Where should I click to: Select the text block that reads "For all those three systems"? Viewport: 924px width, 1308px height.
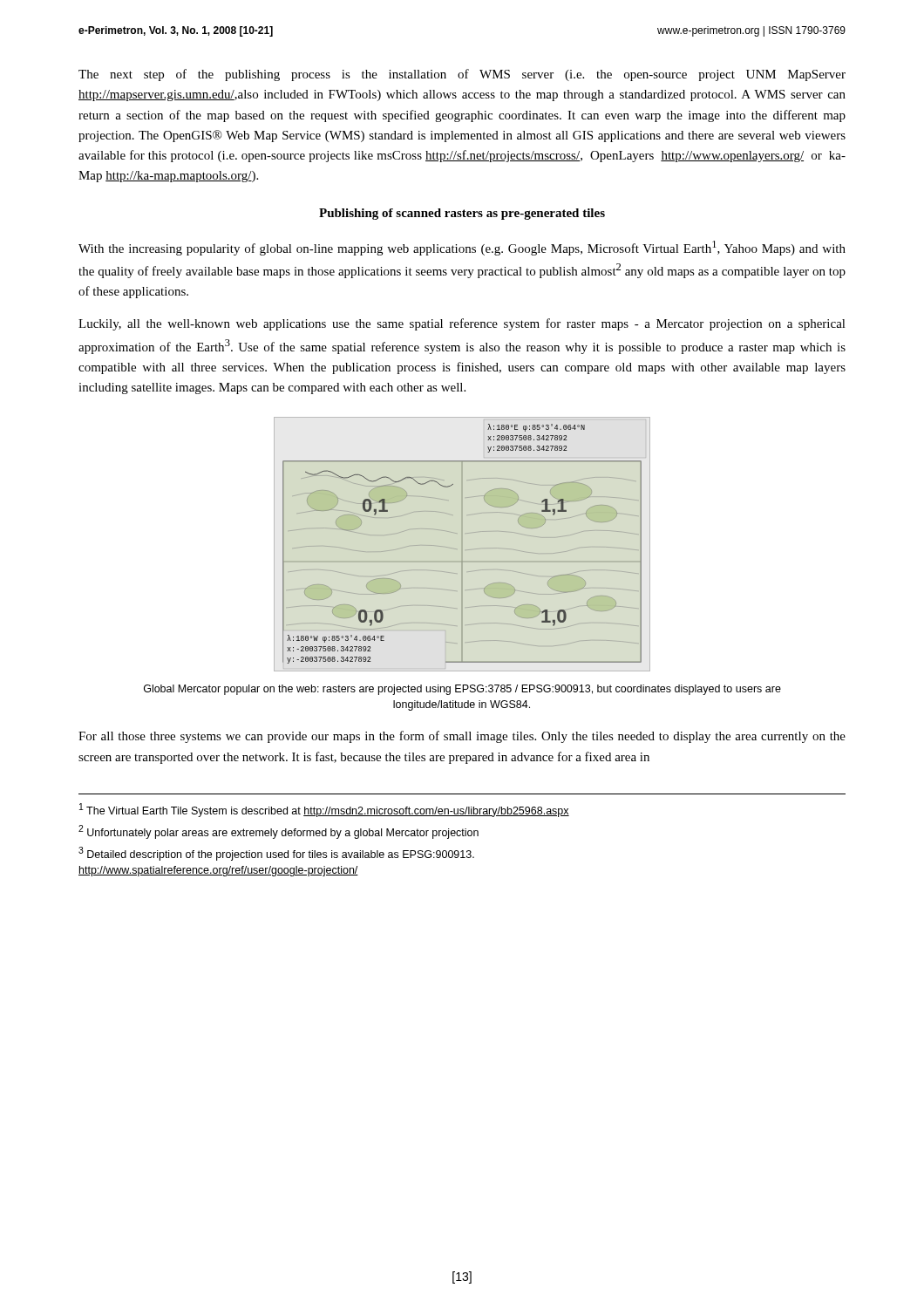pos(462,746)
